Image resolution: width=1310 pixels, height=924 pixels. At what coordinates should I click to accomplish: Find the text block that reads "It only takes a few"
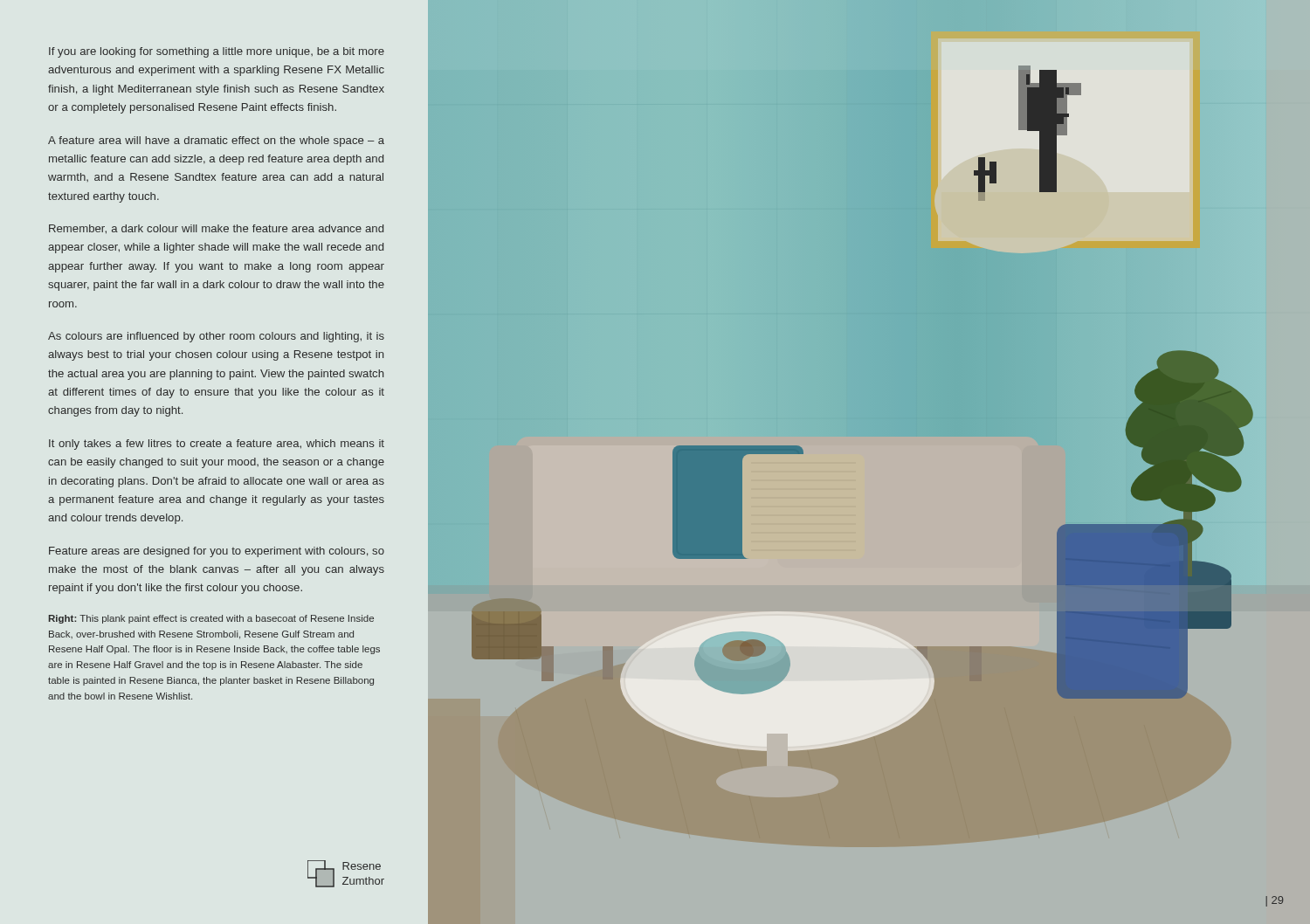(x=216, y=480)
